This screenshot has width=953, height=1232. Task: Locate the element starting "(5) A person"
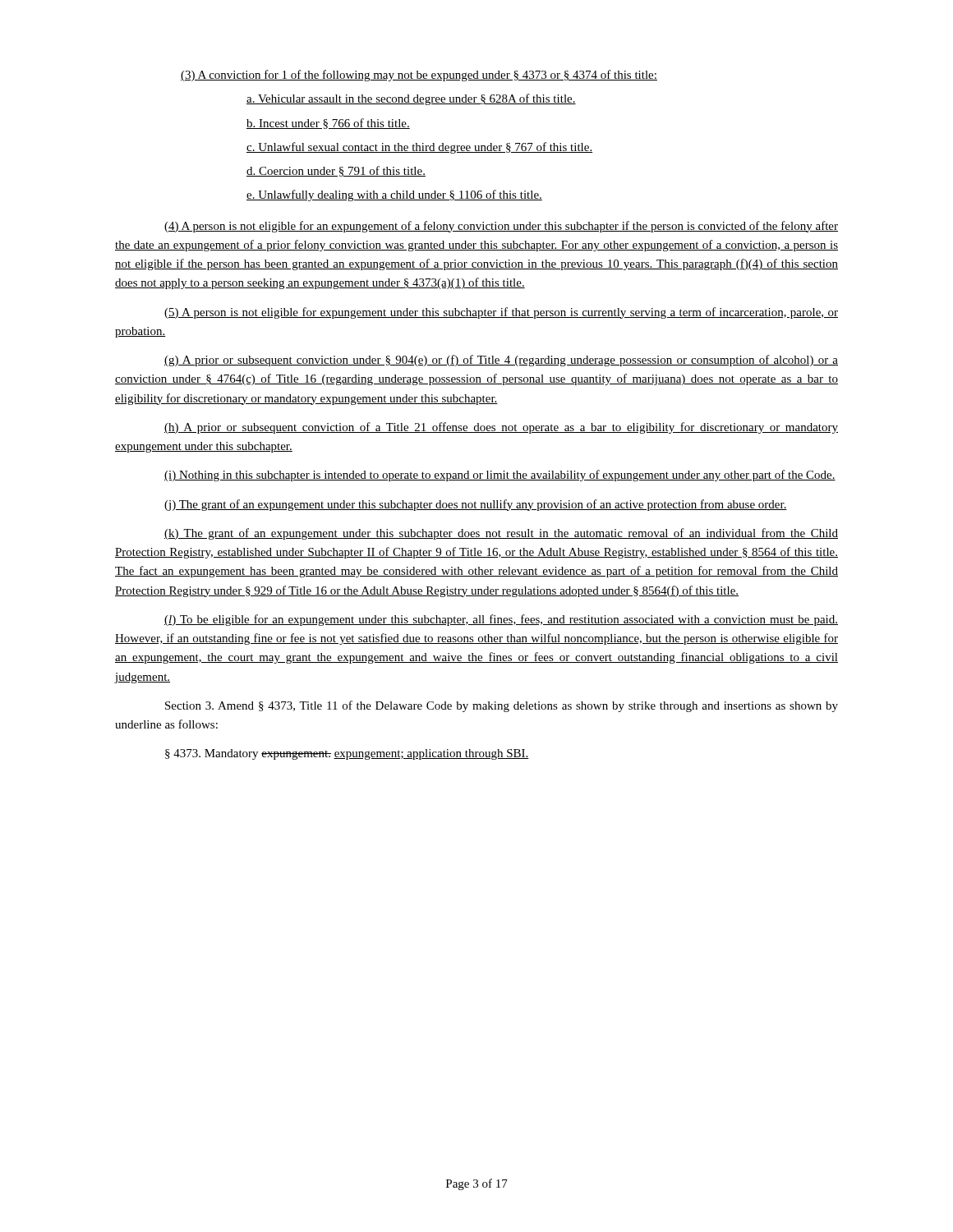pyautogui.click(x=476, y=321)
